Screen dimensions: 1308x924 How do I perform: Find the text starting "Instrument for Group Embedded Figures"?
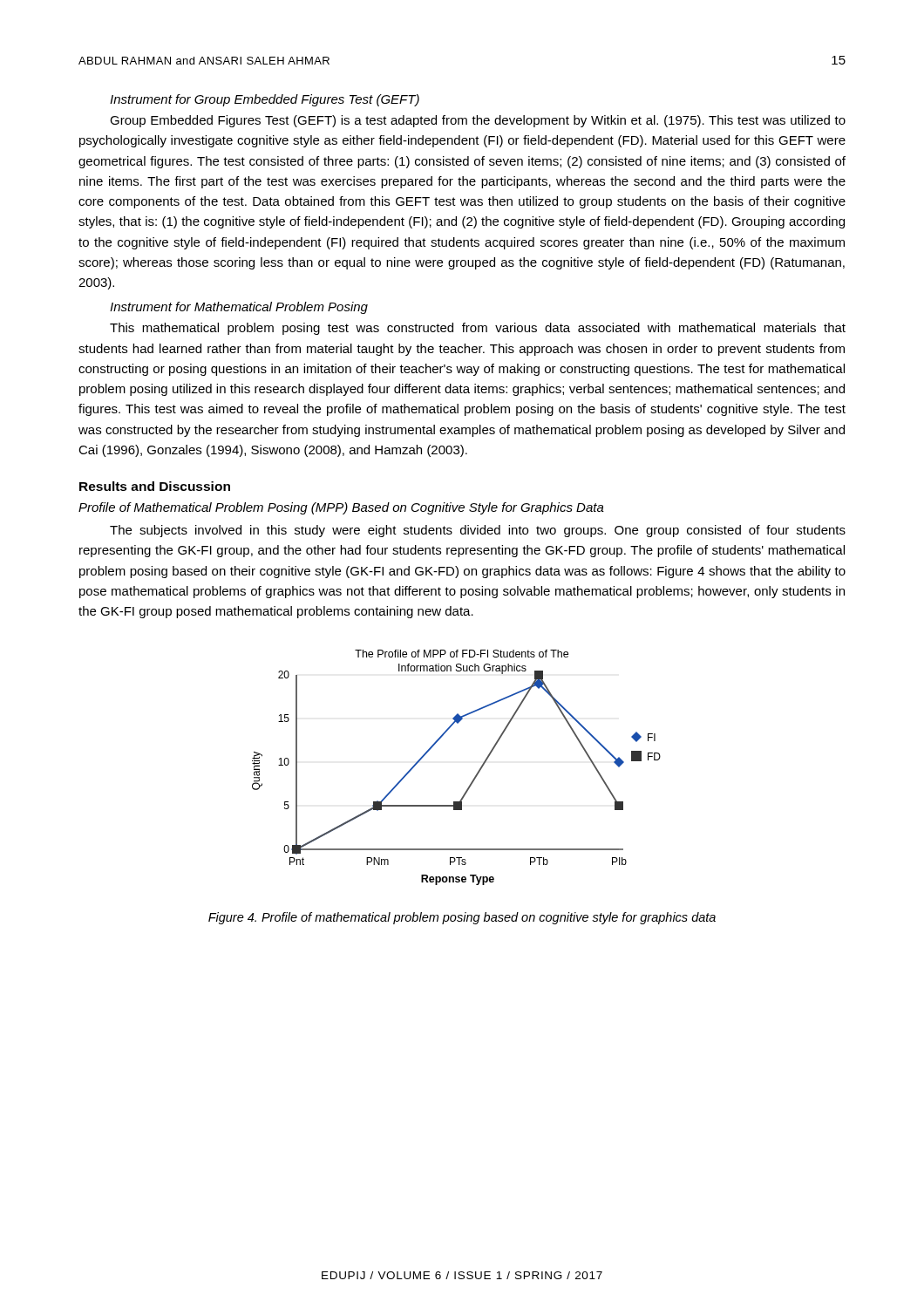(x=265, y=99)
